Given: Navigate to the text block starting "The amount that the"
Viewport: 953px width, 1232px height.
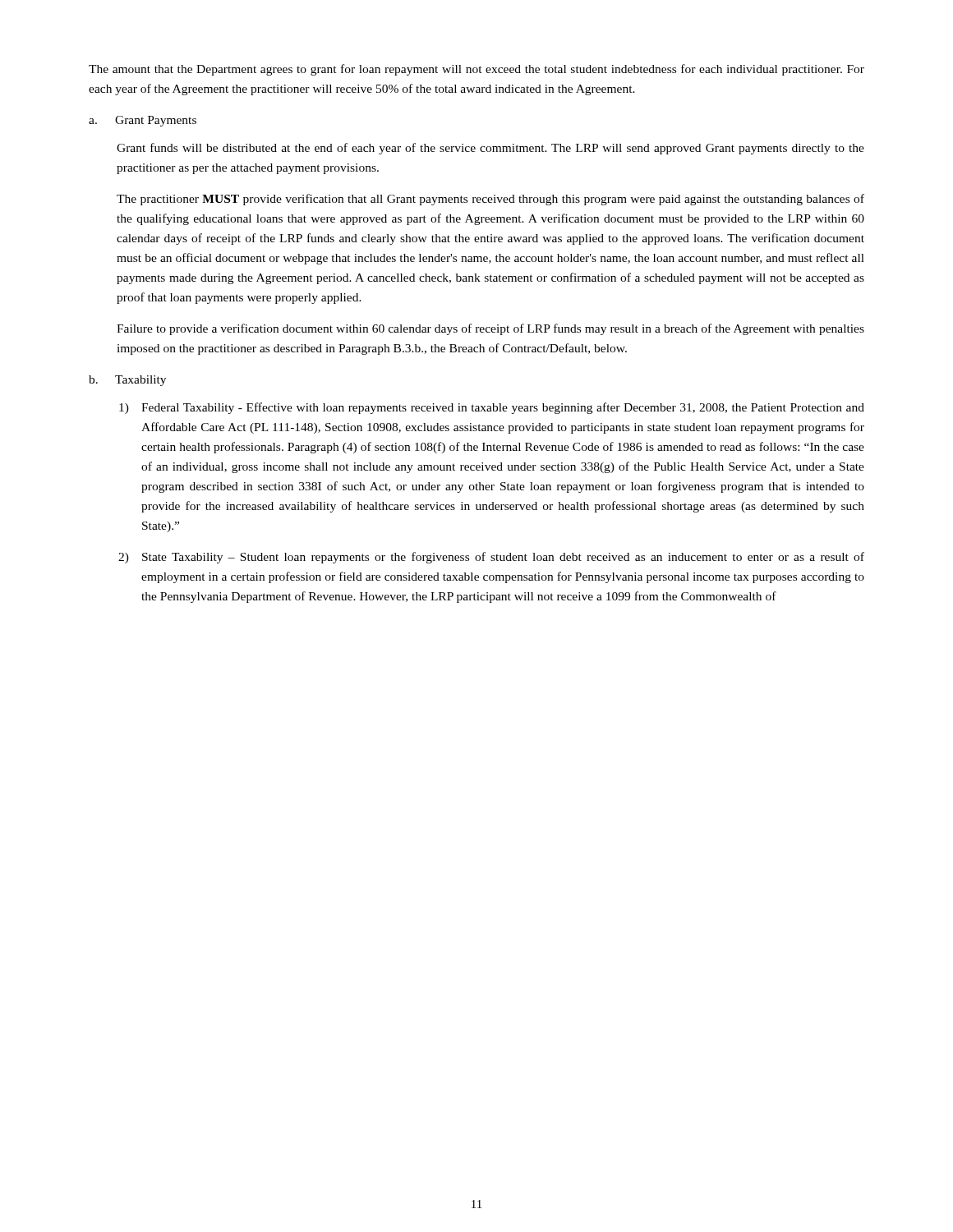Looking at the screenshot, I should [476, 78].
